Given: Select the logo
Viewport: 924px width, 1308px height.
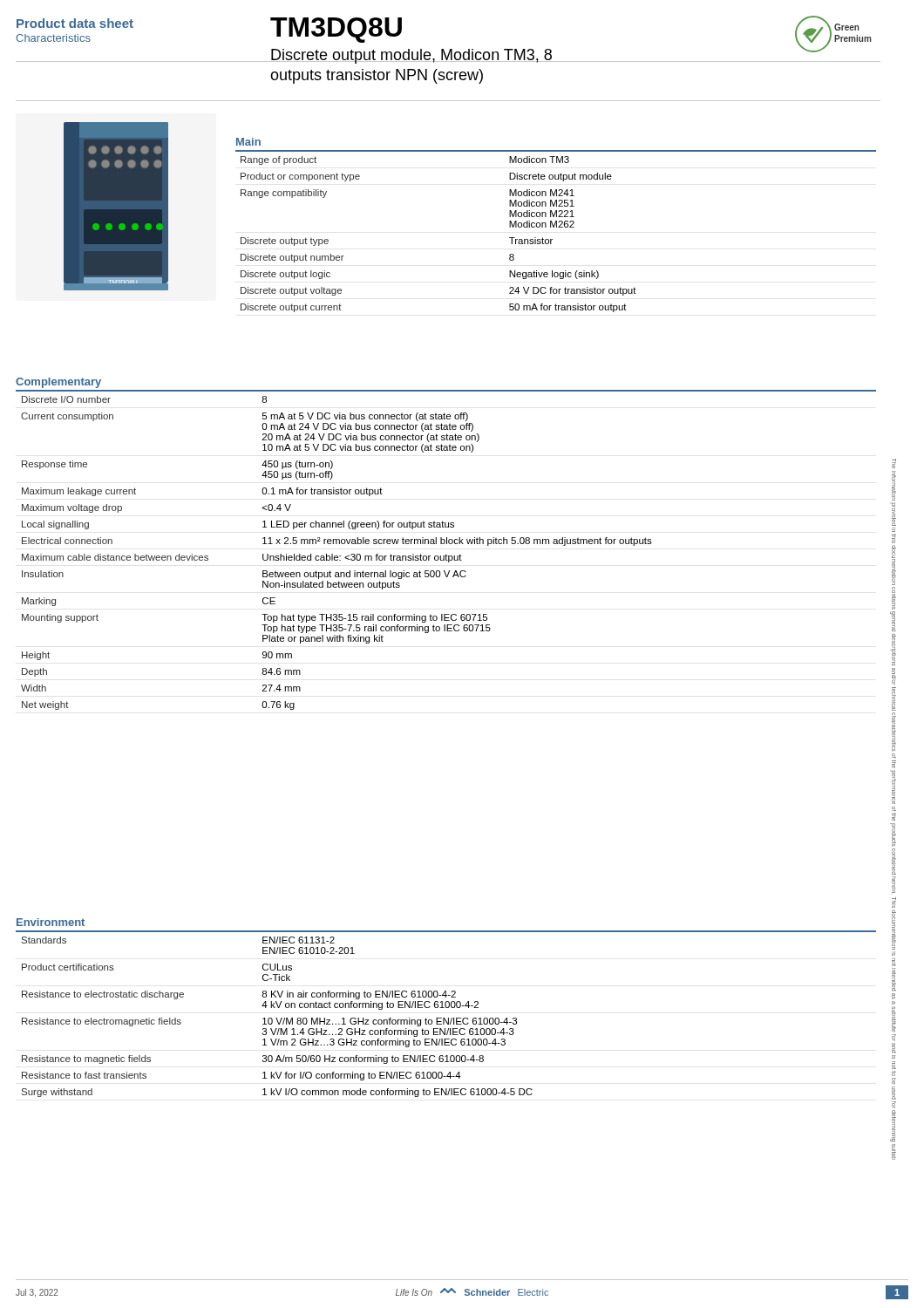Looking at the screenshot, I should tap(832, 35).
